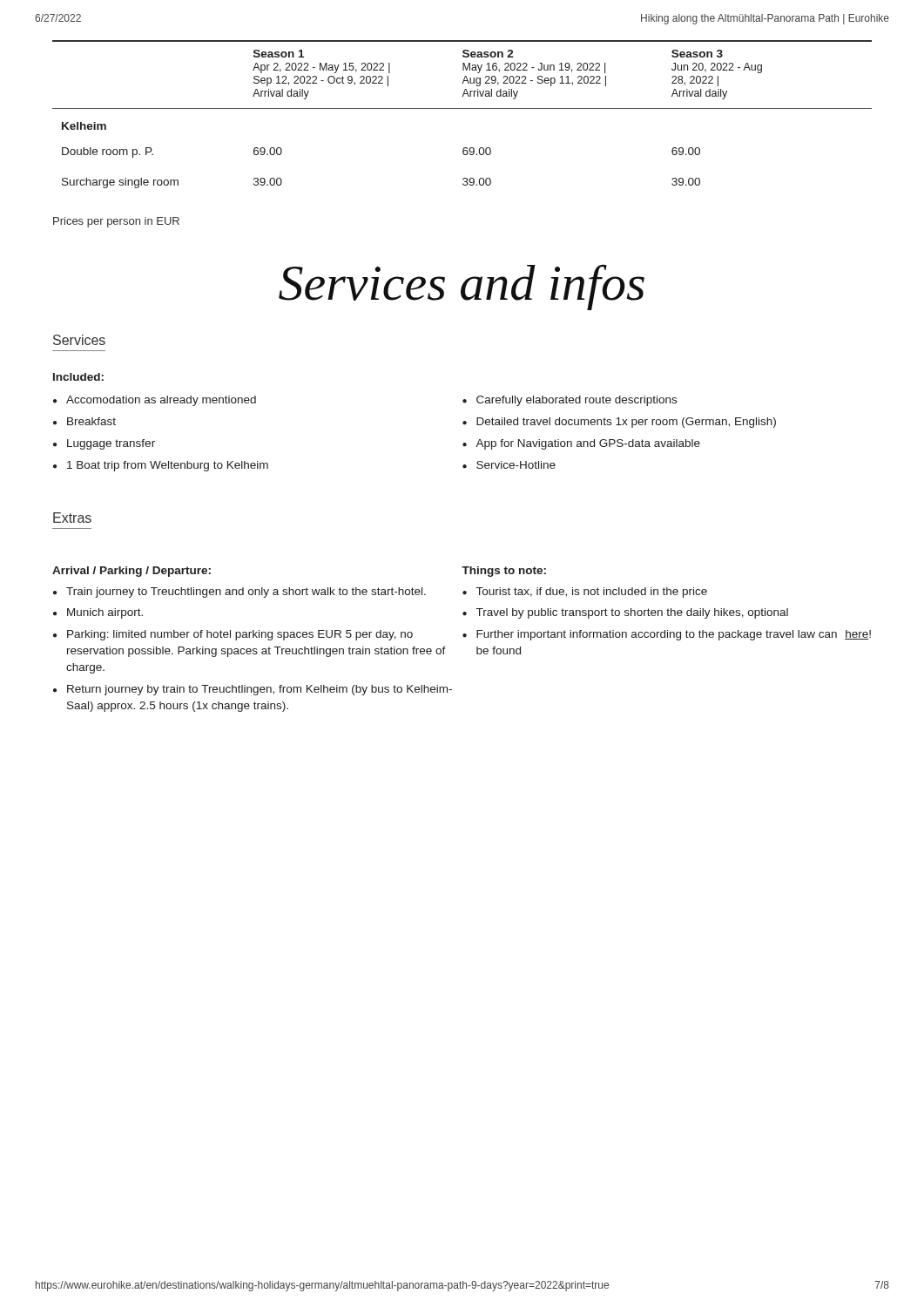Select the text starting "Things to note:"
The height and width of the screenshot is (1307, 924).
[504, 570]
